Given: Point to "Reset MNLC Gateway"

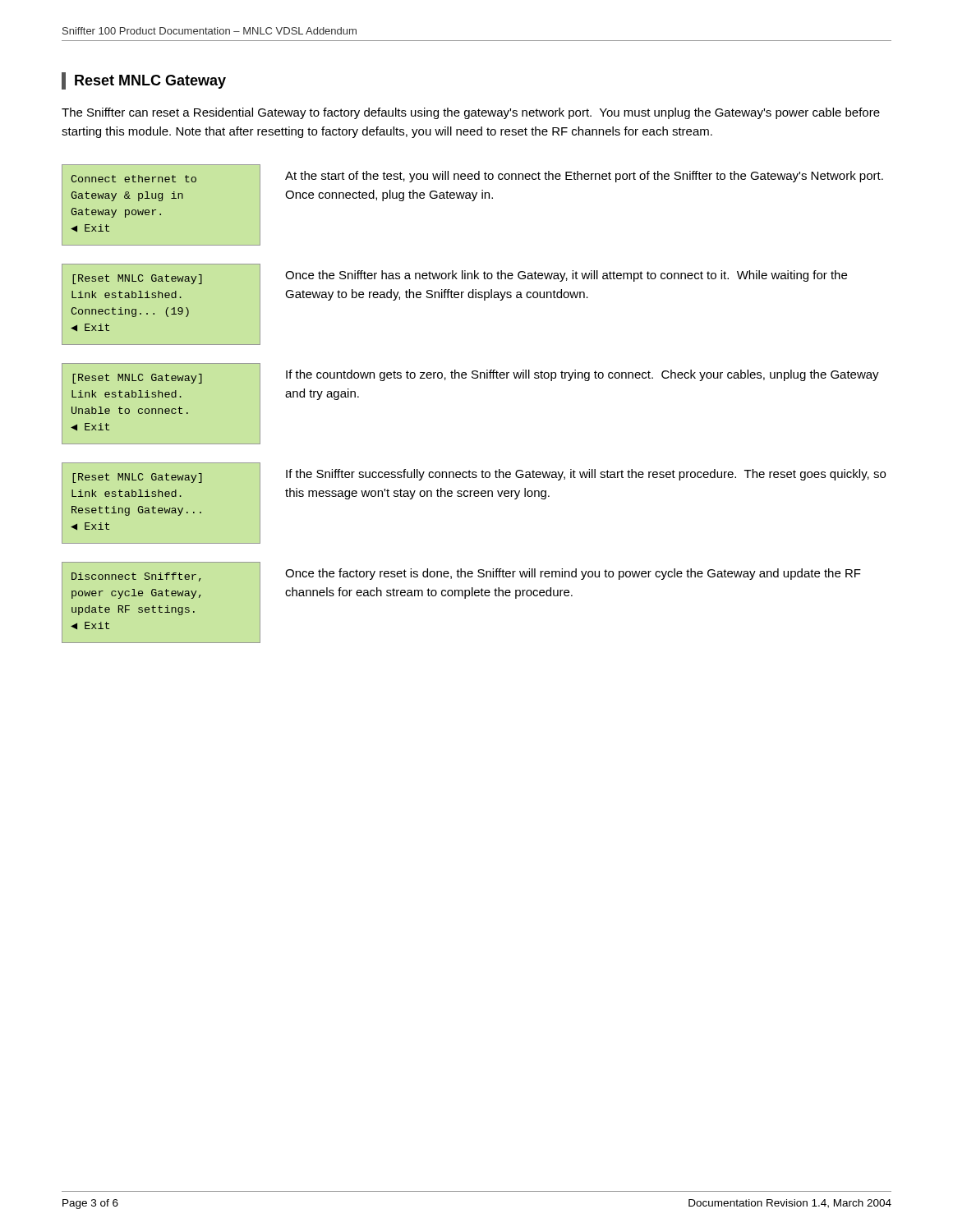Looking at the screenshot, I should point(150,81).
